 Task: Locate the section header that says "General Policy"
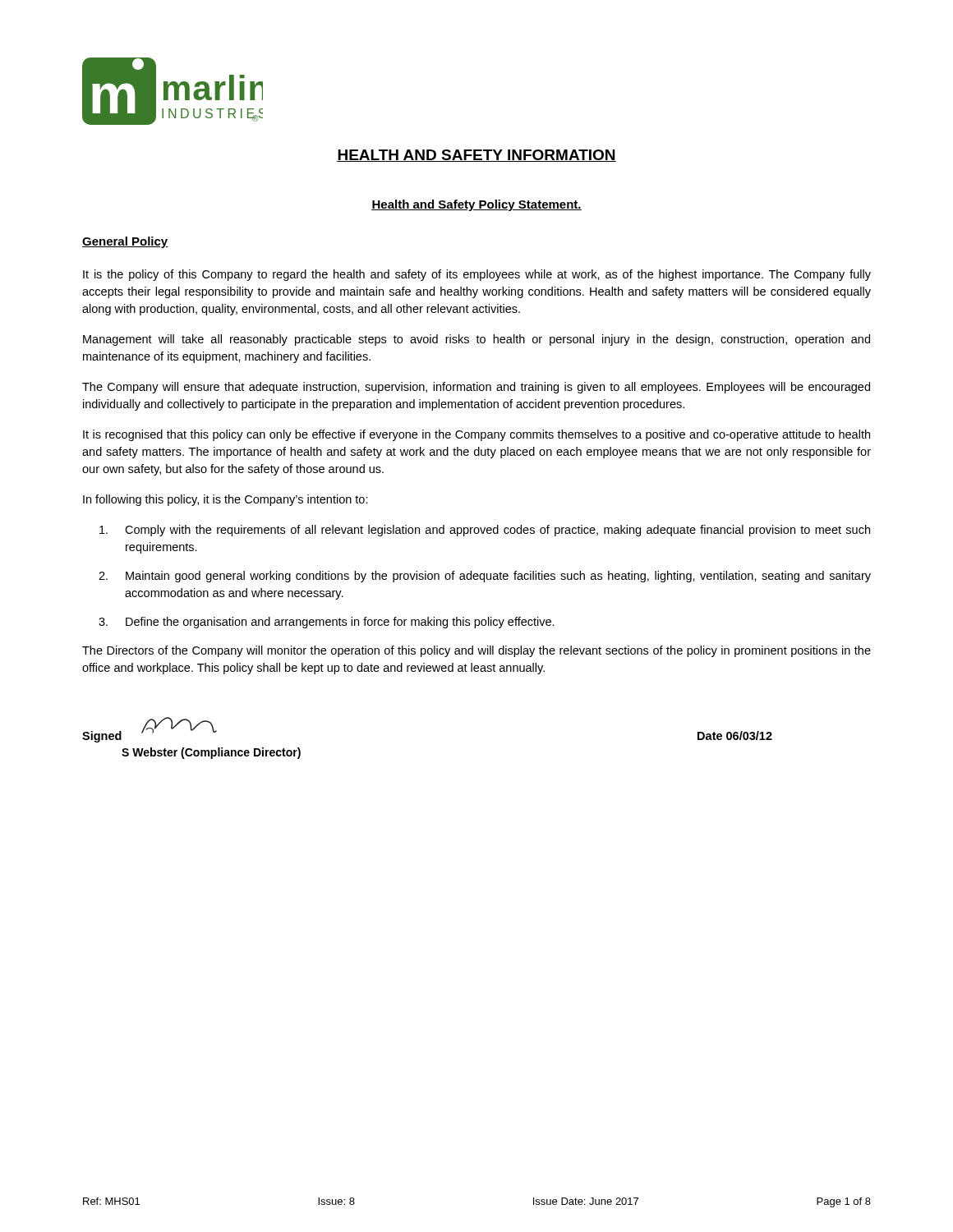[x=125, y=241]
